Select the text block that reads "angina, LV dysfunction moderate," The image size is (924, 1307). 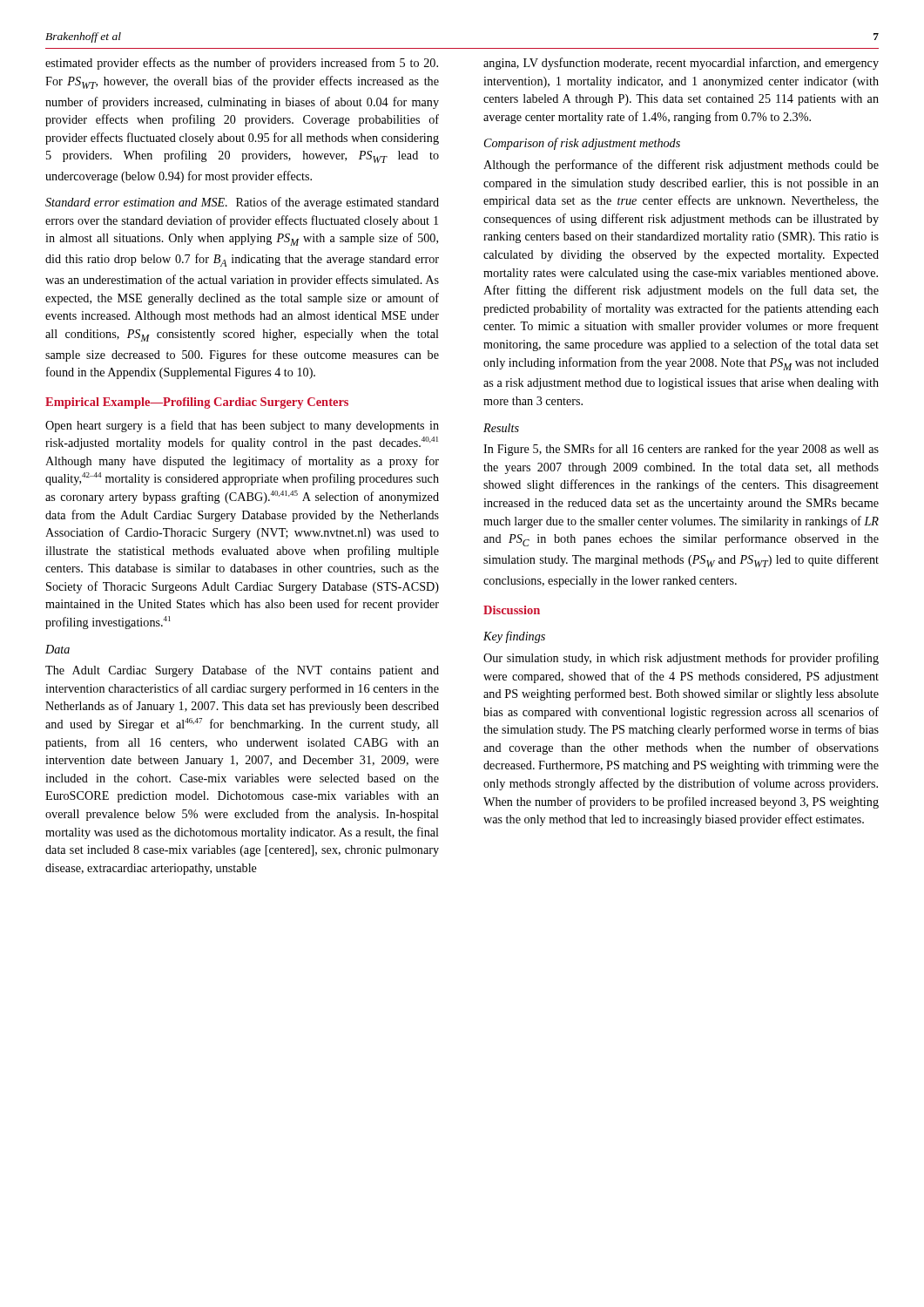click(x=681, y=90)
